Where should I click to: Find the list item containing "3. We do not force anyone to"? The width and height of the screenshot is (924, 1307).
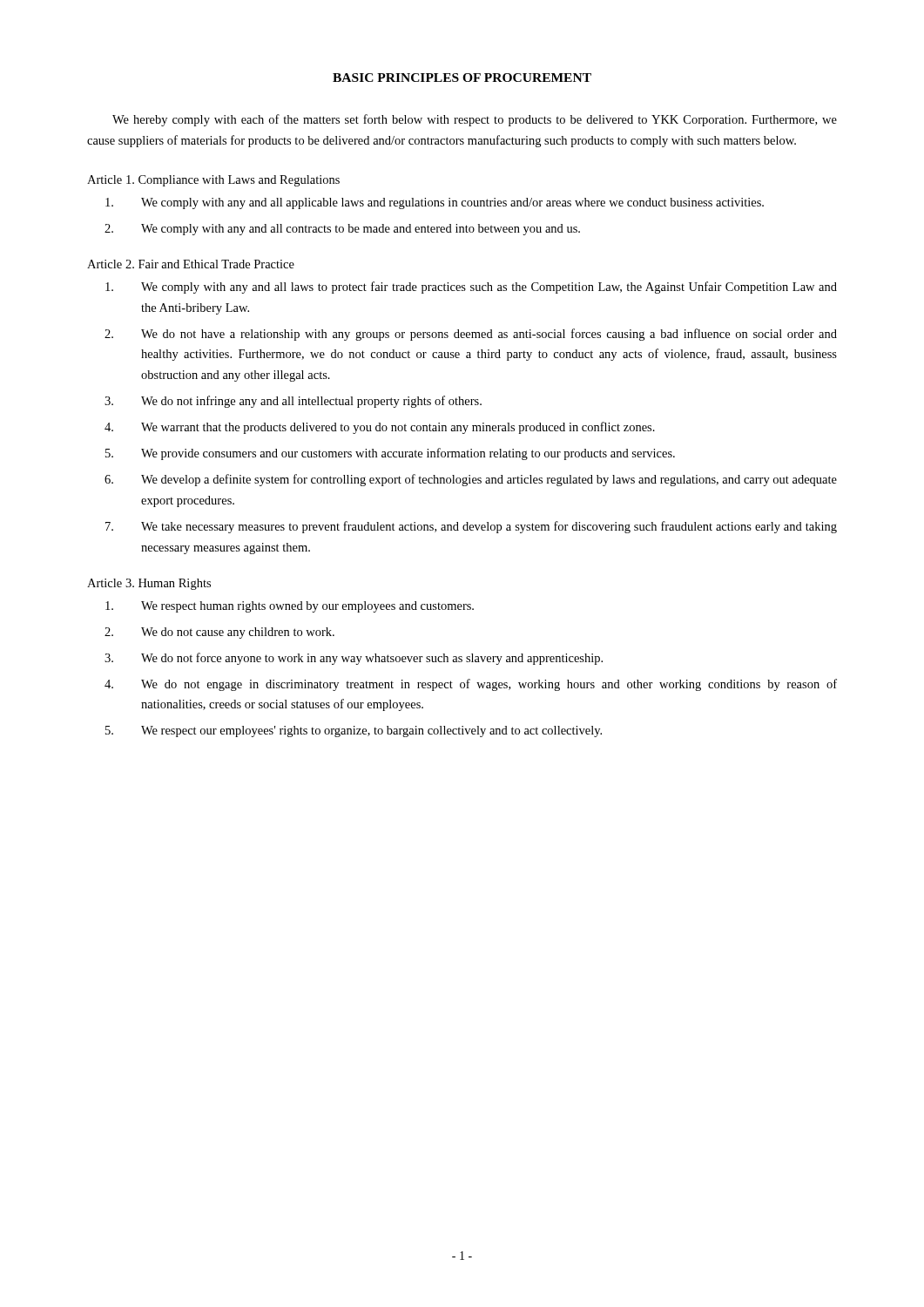(x=462, y=658)
